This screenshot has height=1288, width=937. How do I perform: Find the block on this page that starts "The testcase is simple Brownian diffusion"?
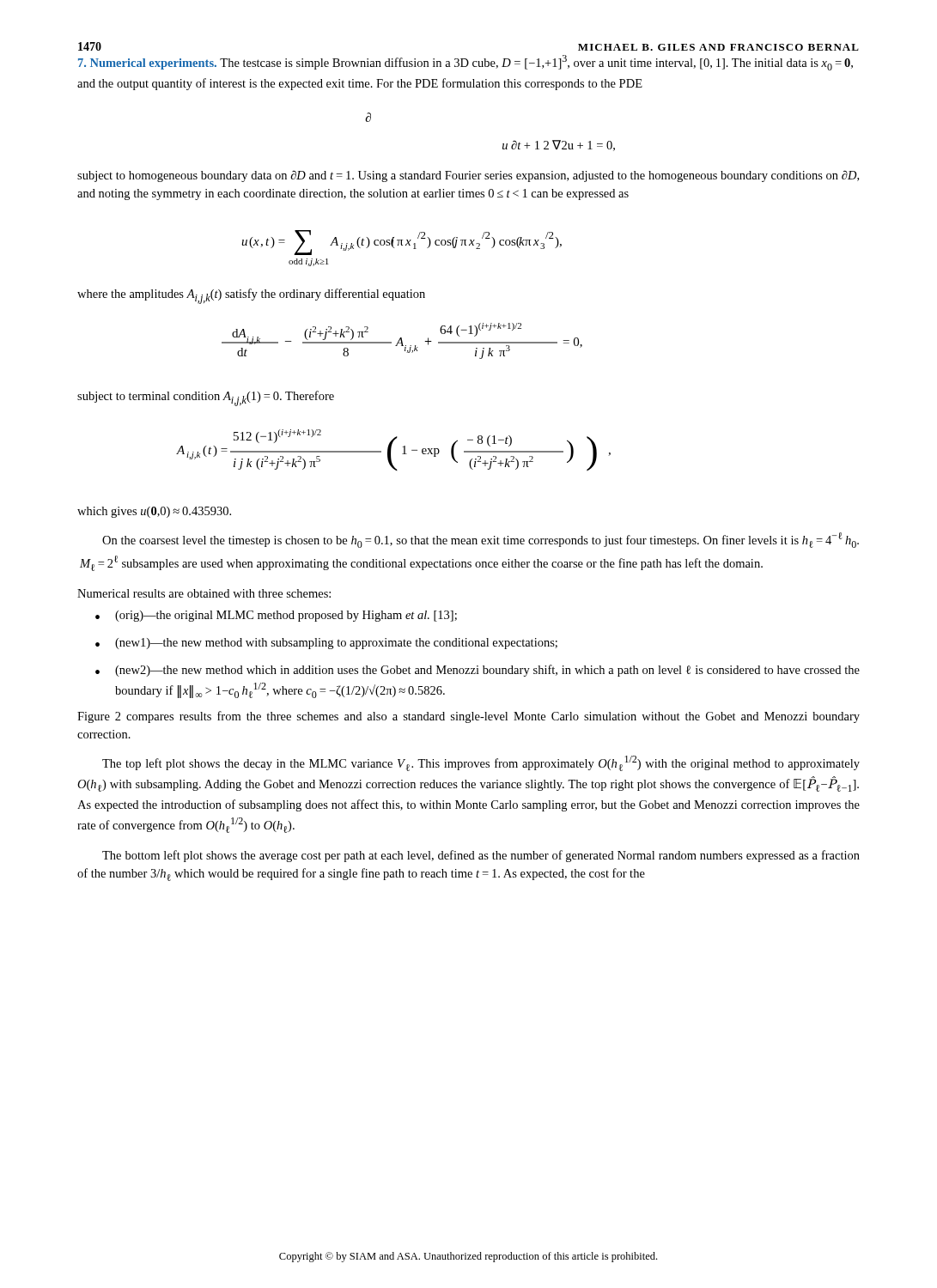coord(465,73)
